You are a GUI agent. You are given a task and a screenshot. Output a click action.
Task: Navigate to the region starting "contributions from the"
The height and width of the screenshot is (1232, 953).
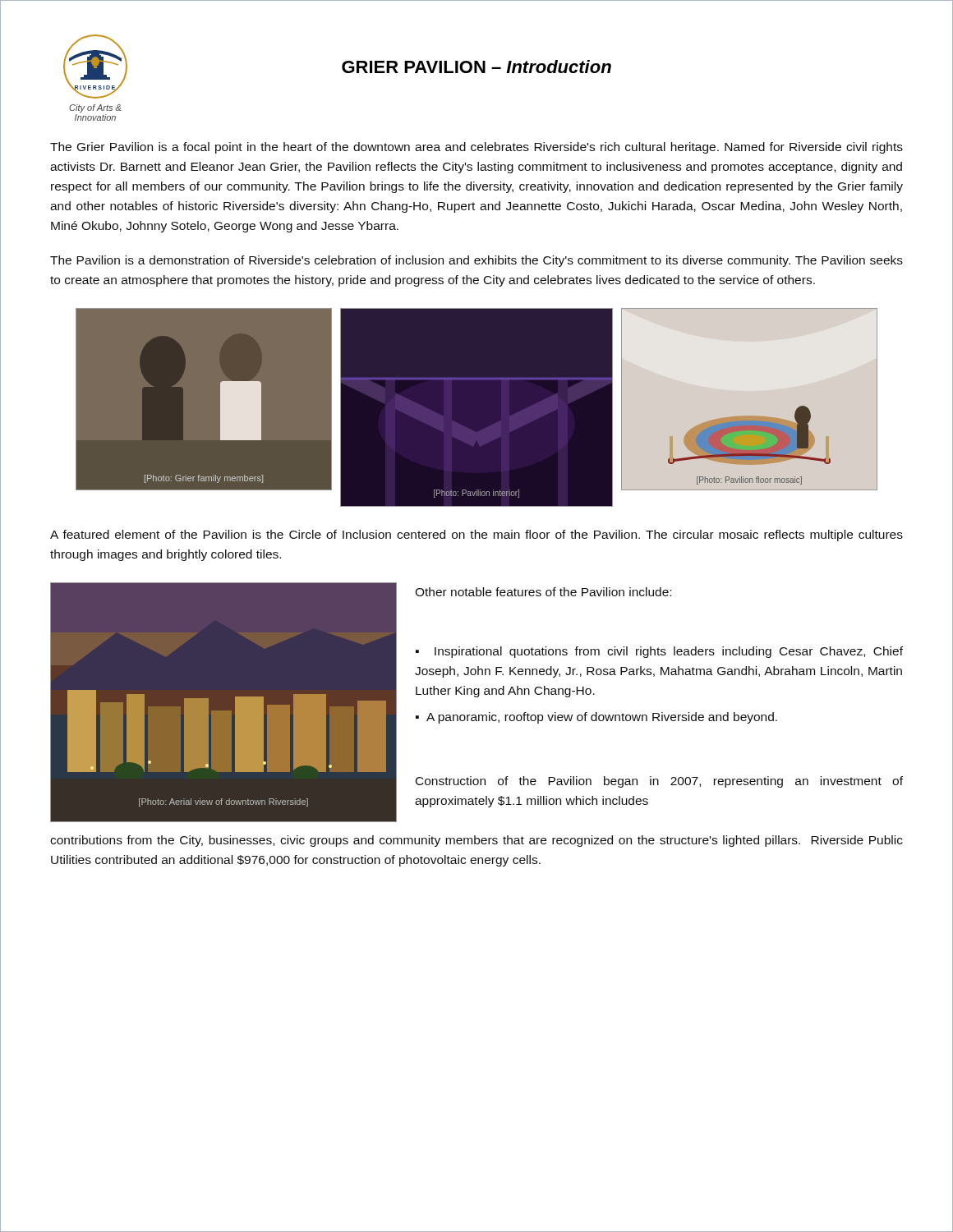point(476,850)
